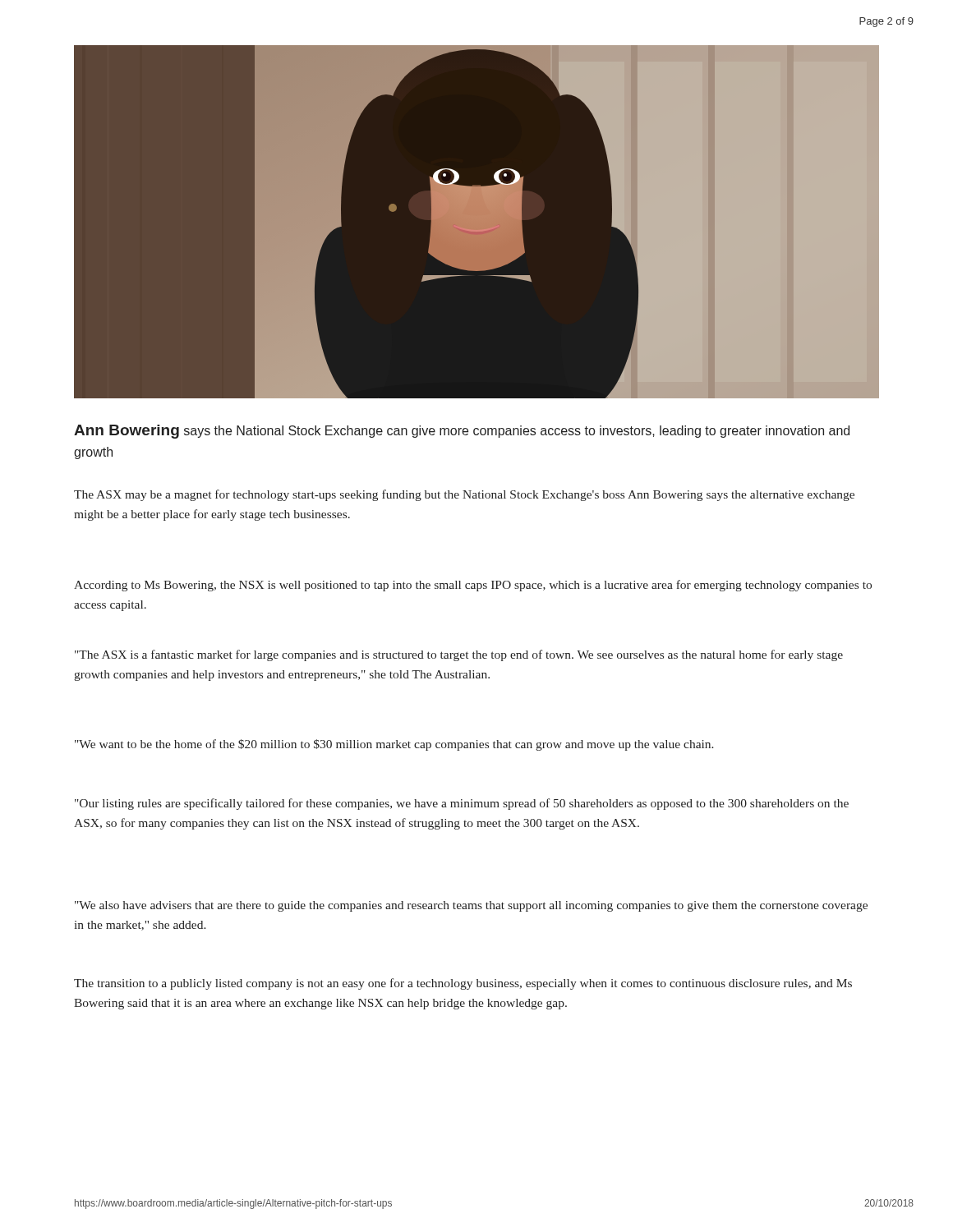Find the photo
Screen dimensions: 1232x953
[476, 222]
